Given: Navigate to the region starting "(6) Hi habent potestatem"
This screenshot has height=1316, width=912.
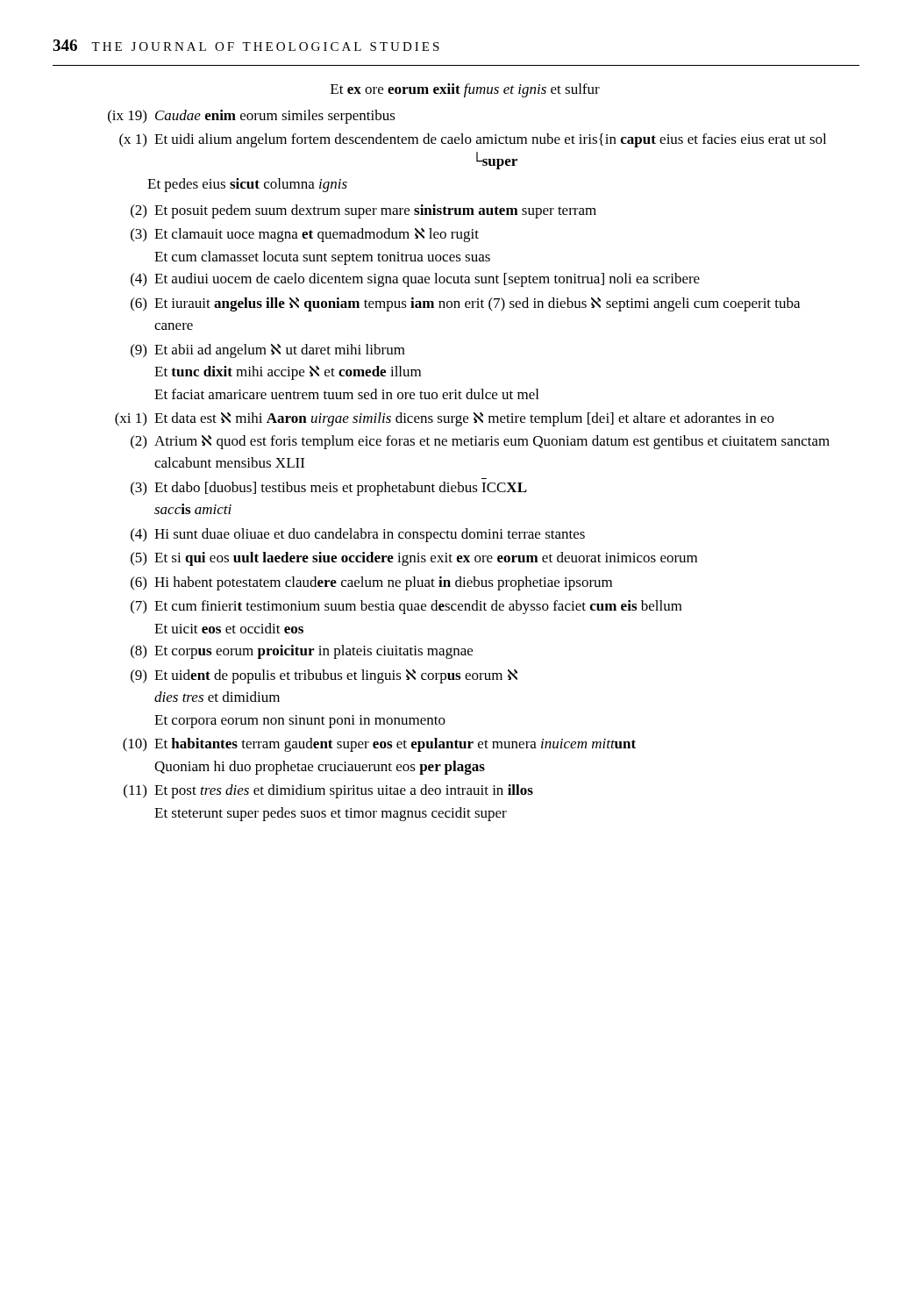Looking at the screenshot, I should click(465, 582).
